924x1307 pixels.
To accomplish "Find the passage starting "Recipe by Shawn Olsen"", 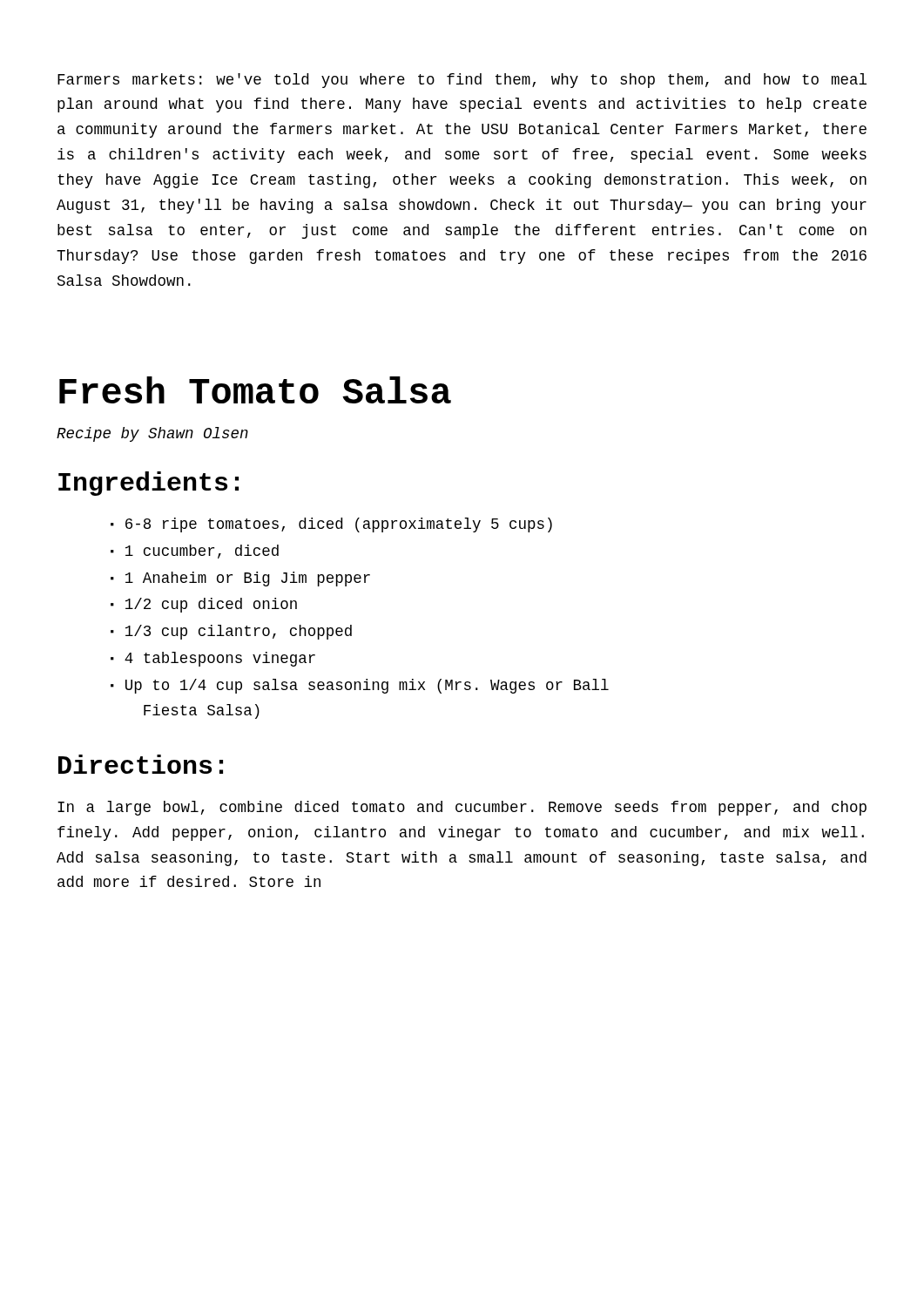I will (x=152, y=434).
